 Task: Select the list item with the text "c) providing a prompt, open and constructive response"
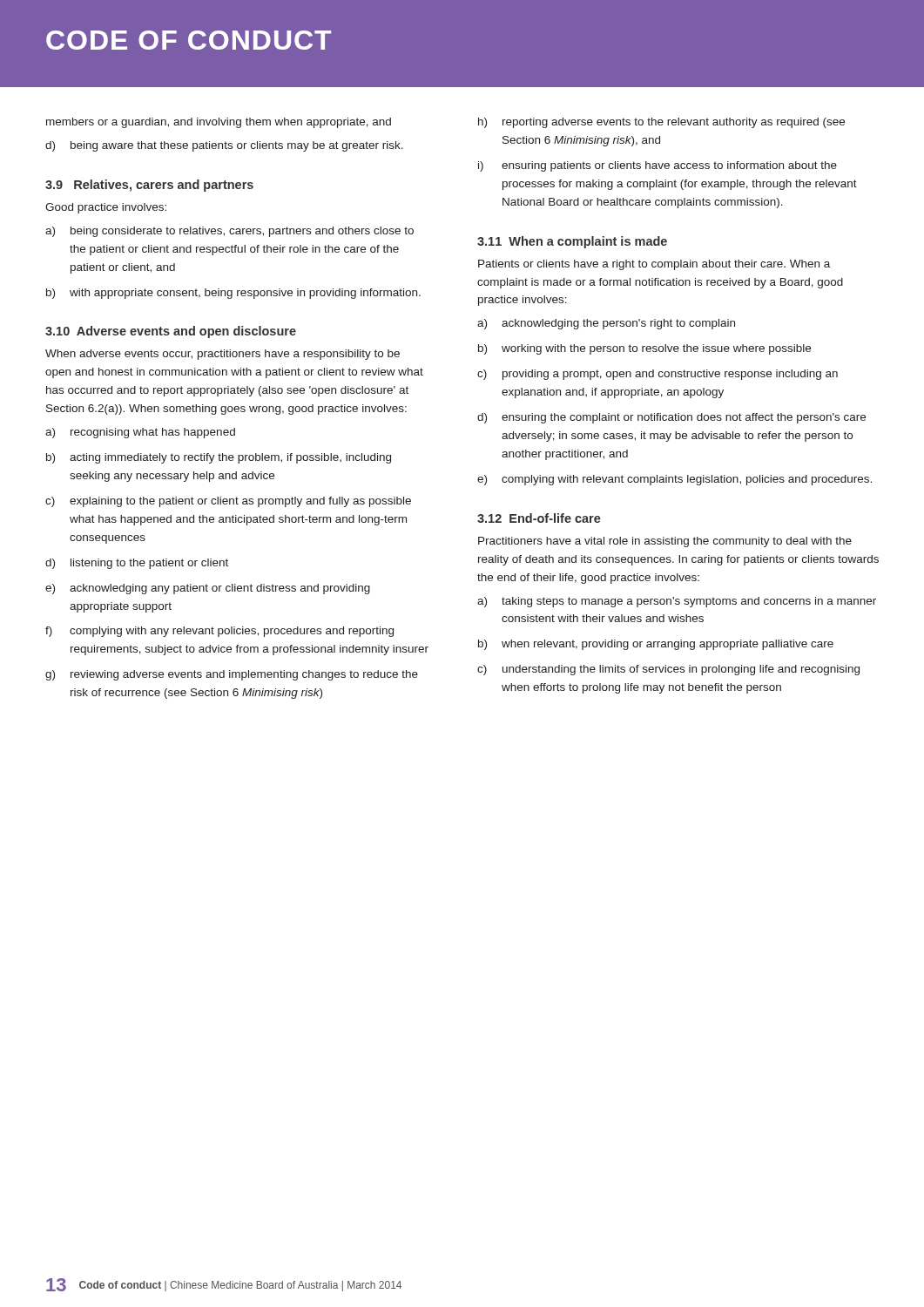point(678,384)
